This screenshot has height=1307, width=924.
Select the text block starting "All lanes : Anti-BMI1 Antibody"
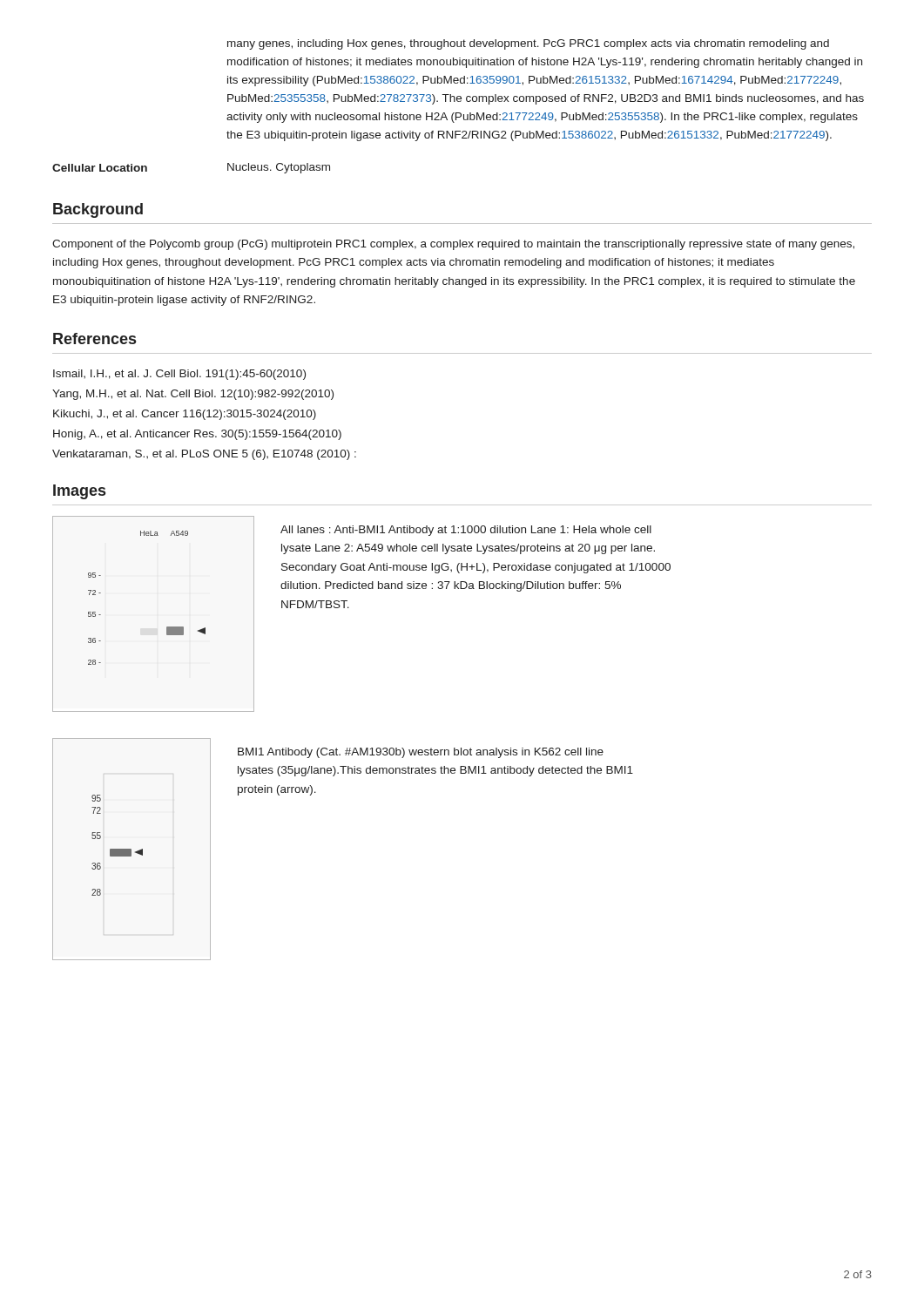click(476, 567)
